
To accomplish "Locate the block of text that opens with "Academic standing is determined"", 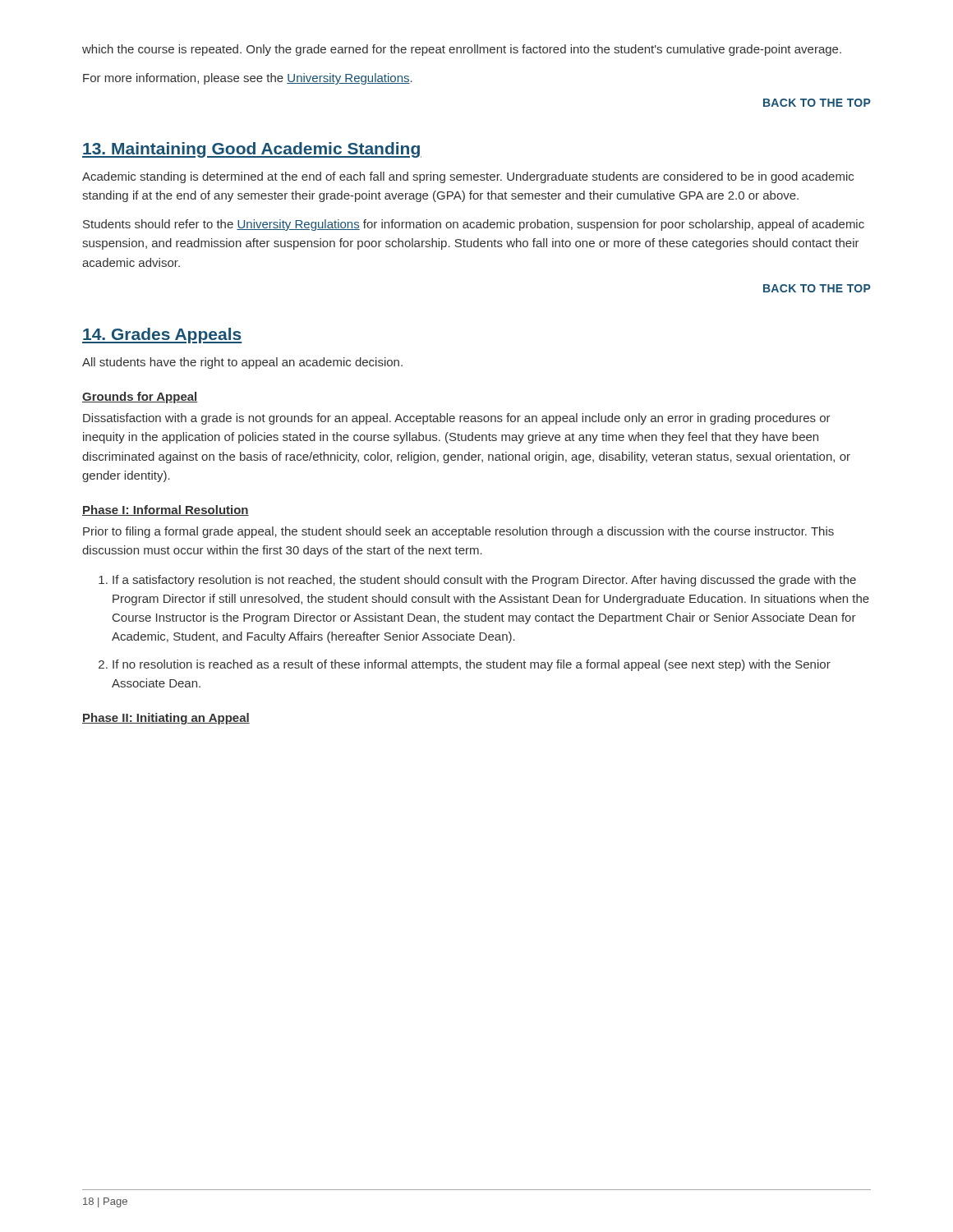I will (476, 185).
